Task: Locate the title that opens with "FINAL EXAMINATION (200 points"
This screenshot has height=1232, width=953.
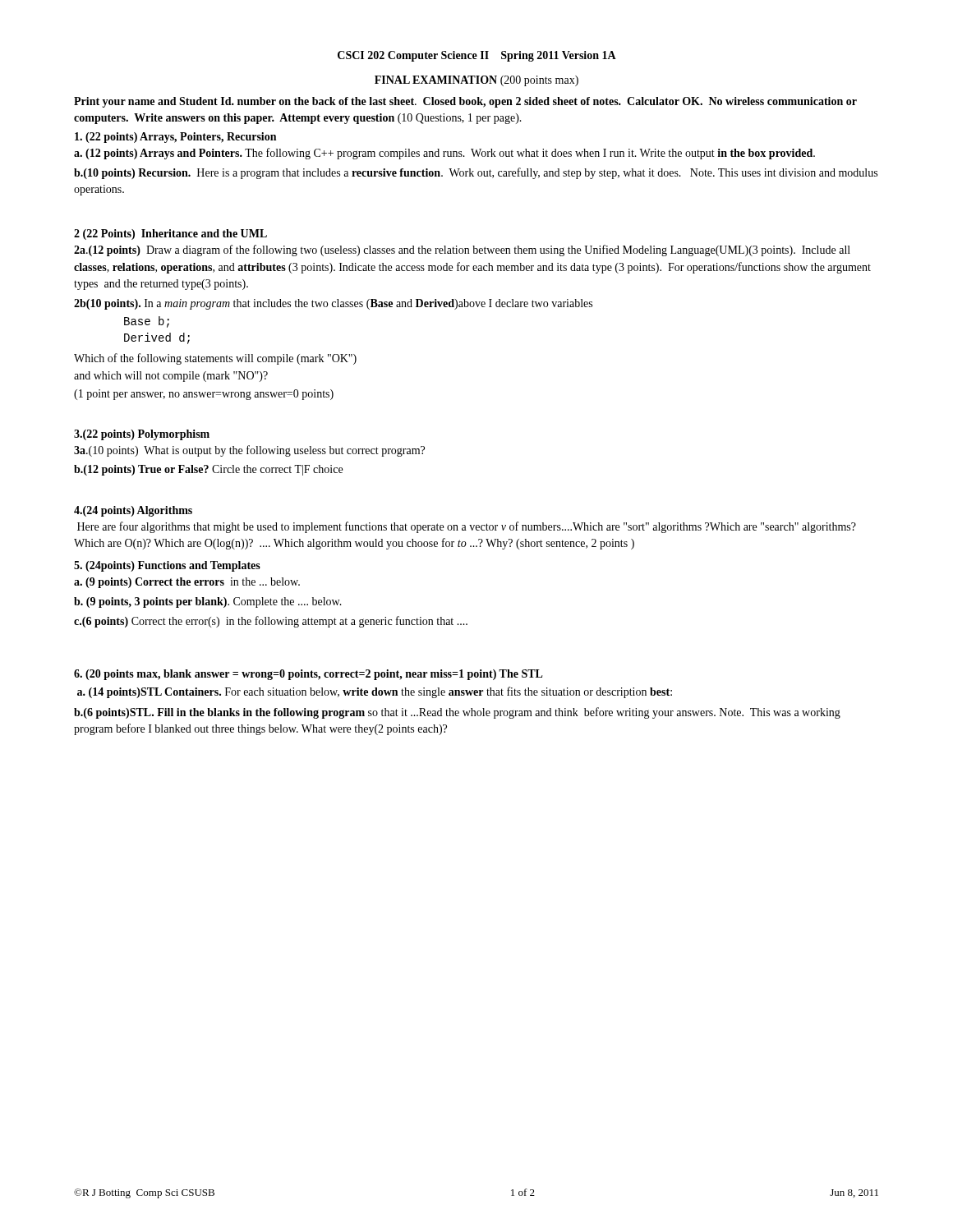Action: point(476,80)
